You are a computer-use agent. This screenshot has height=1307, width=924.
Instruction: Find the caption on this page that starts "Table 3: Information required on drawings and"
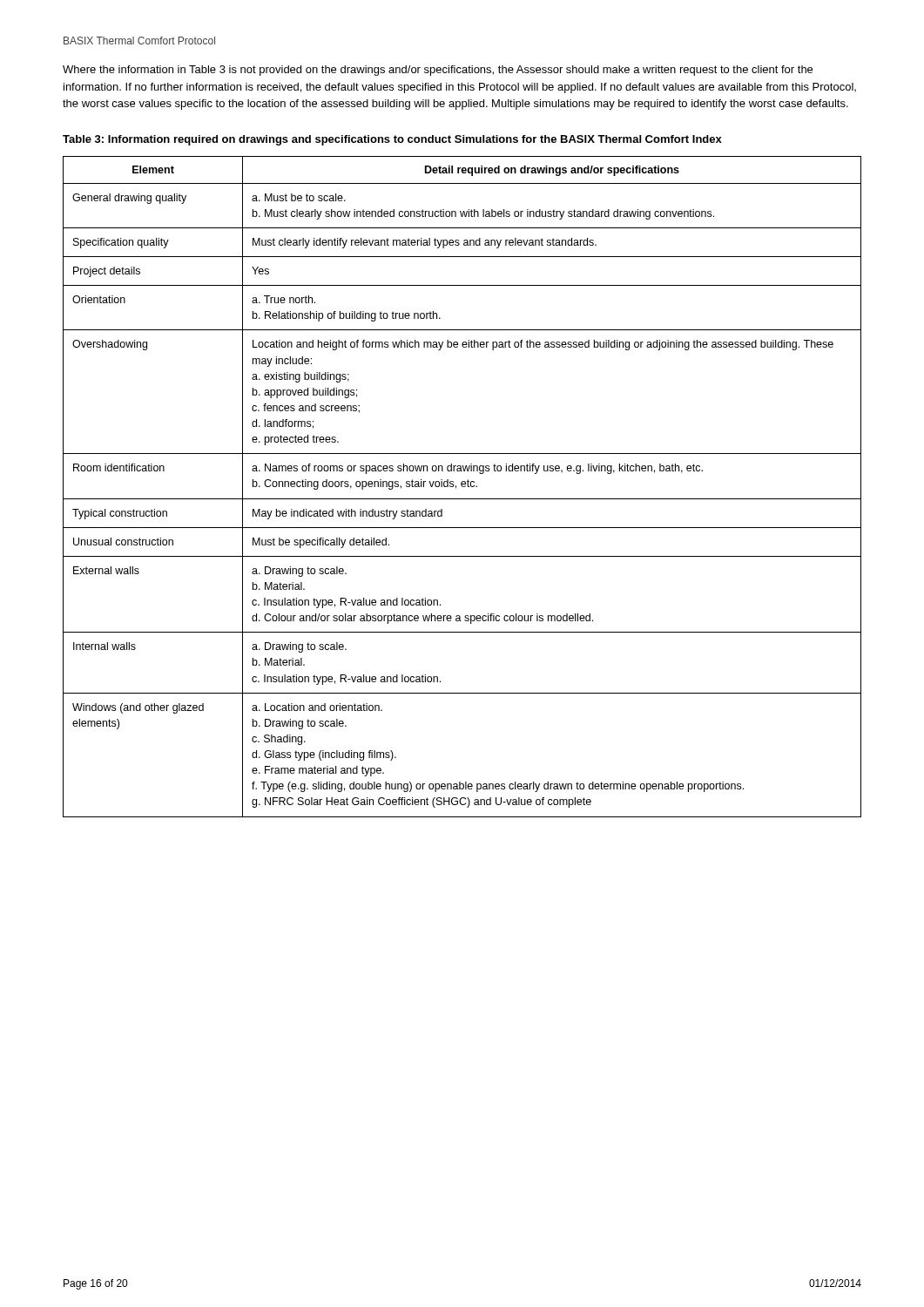pyautogui.click(x=392, y=139)
